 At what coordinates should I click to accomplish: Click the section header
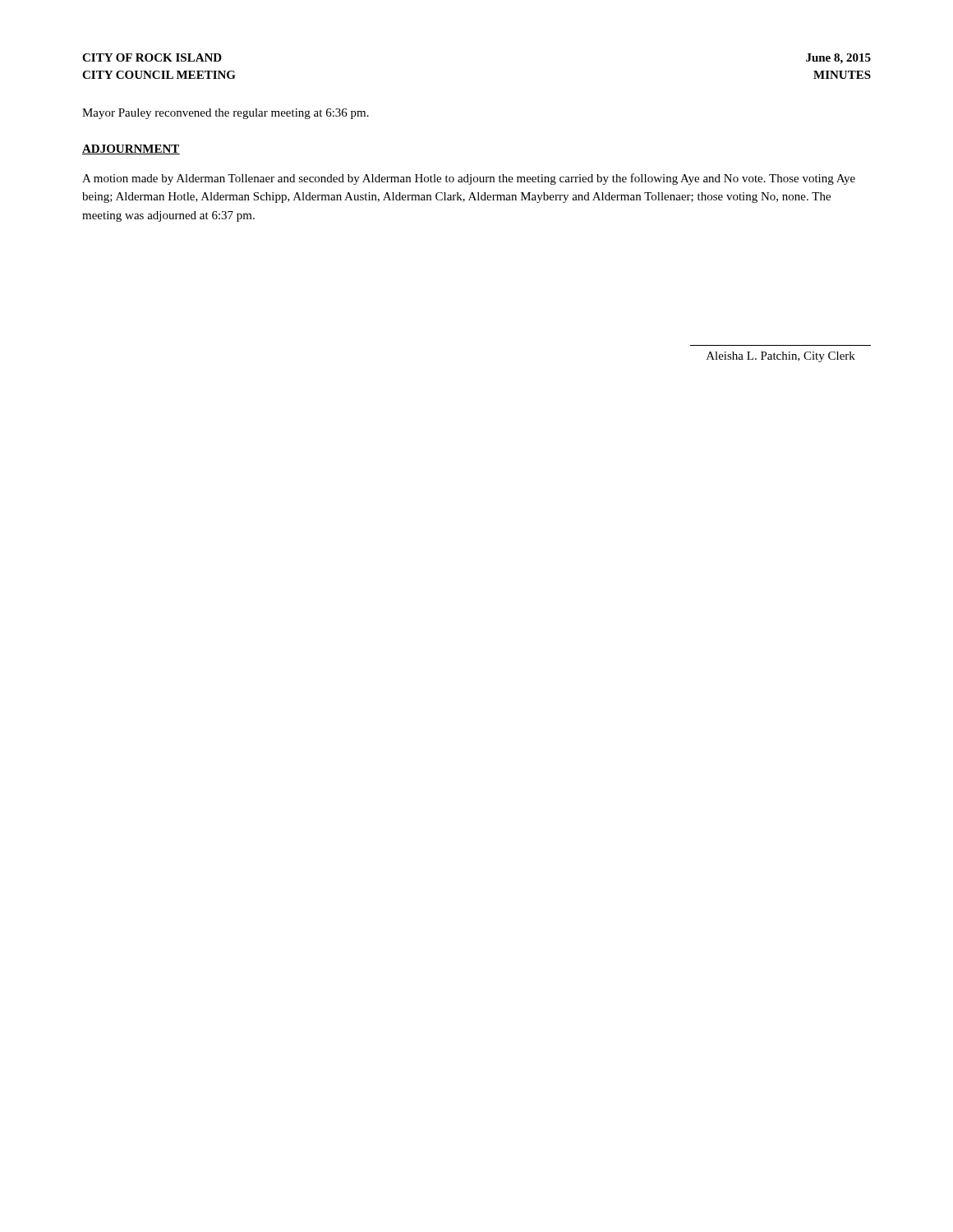131,148
